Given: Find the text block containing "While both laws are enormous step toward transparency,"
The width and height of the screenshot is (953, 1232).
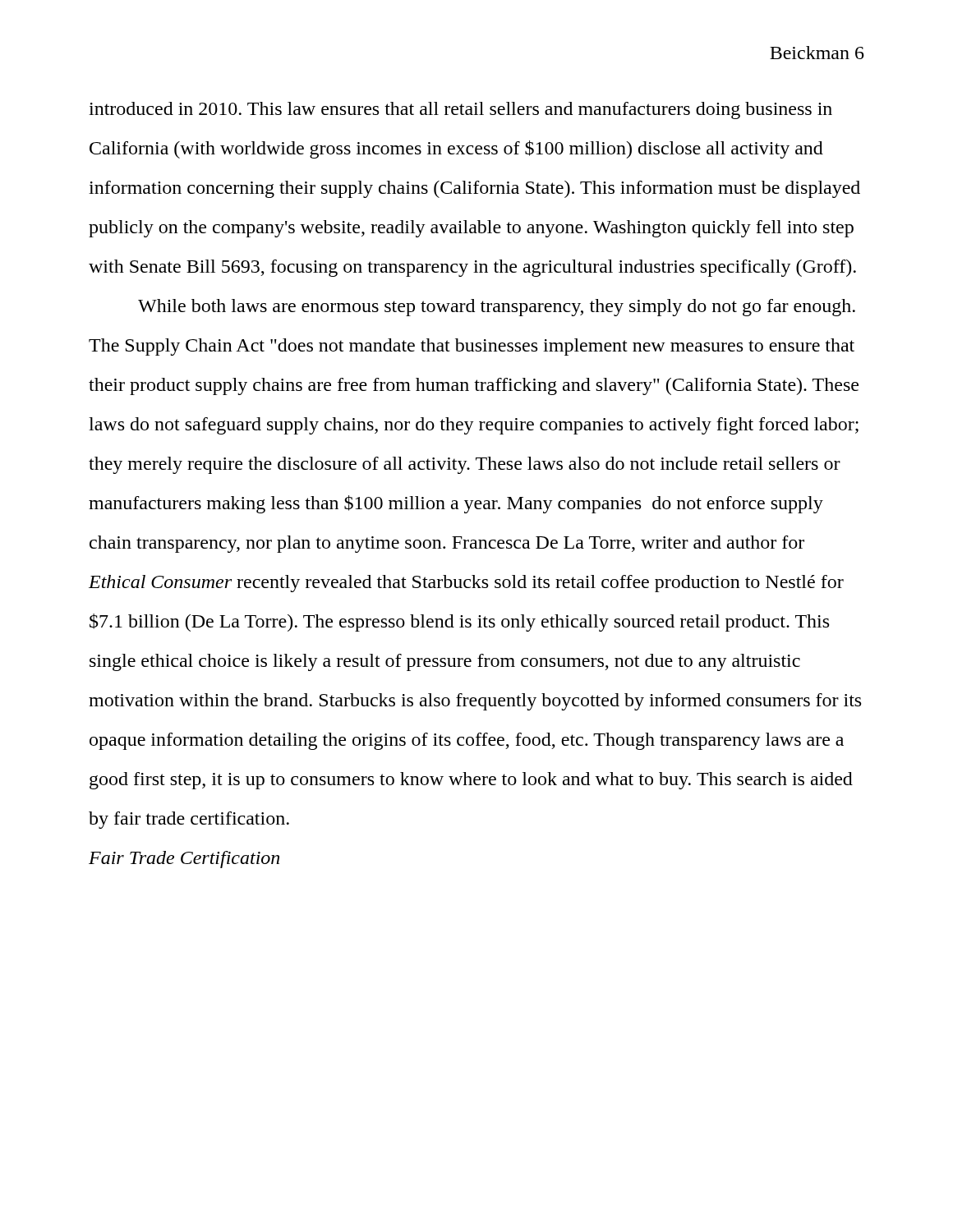Looking at the screenshot, I should [x=497, y=308].
